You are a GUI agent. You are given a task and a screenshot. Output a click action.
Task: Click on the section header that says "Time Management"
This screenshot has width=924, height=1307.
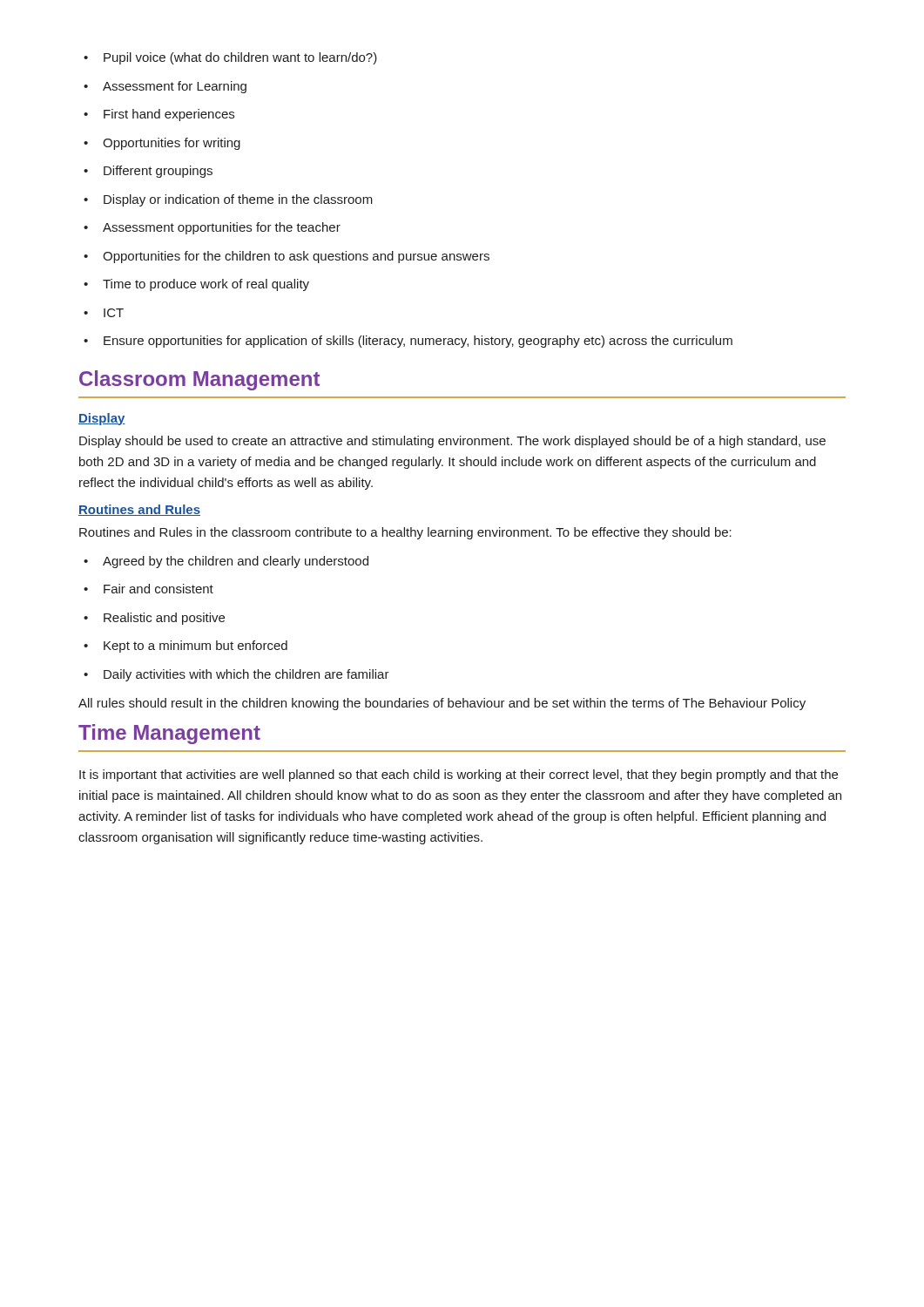point(169,734)
